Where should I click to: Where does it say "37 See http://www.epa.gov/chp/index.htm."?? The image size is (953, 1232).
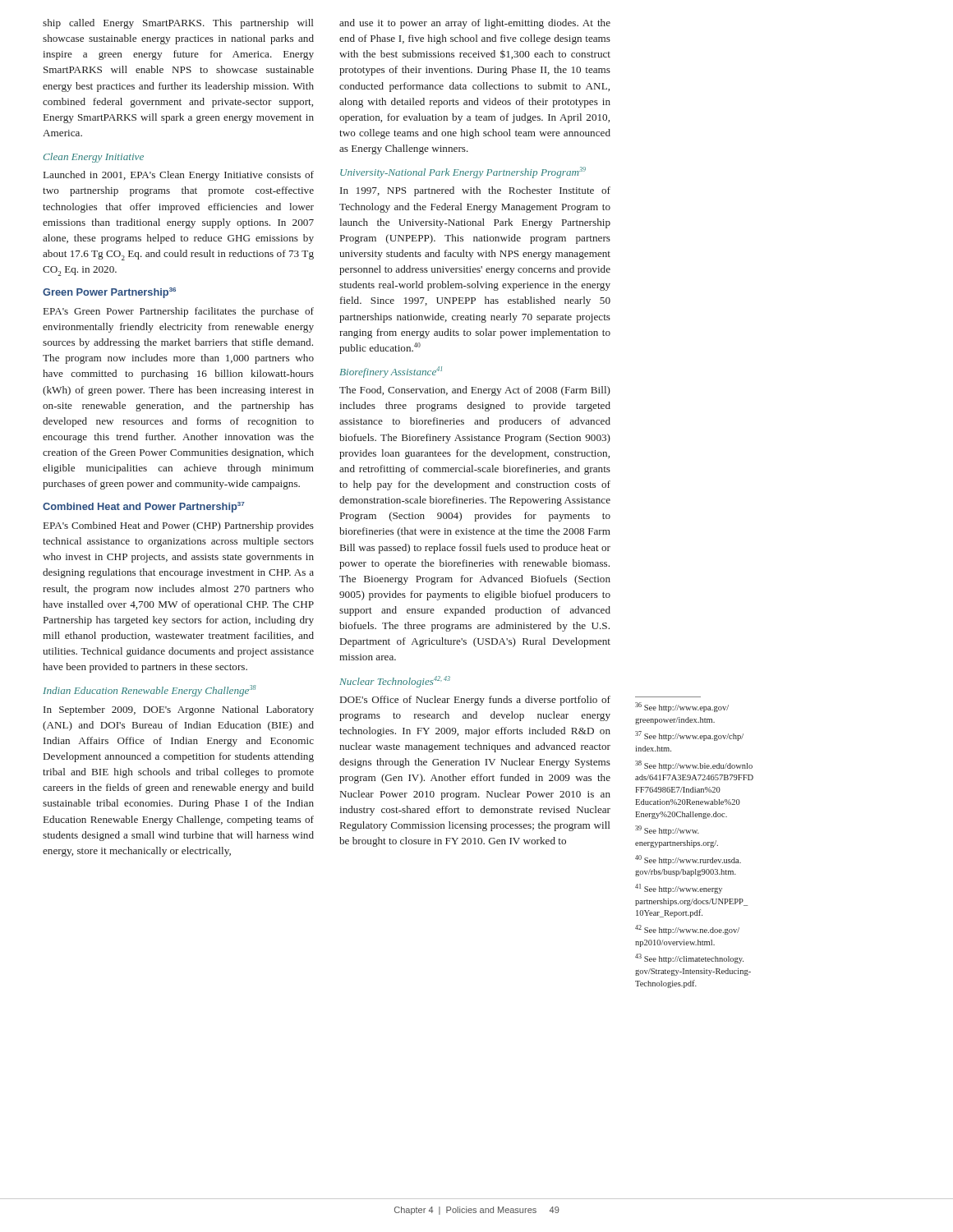coord(689,736)
